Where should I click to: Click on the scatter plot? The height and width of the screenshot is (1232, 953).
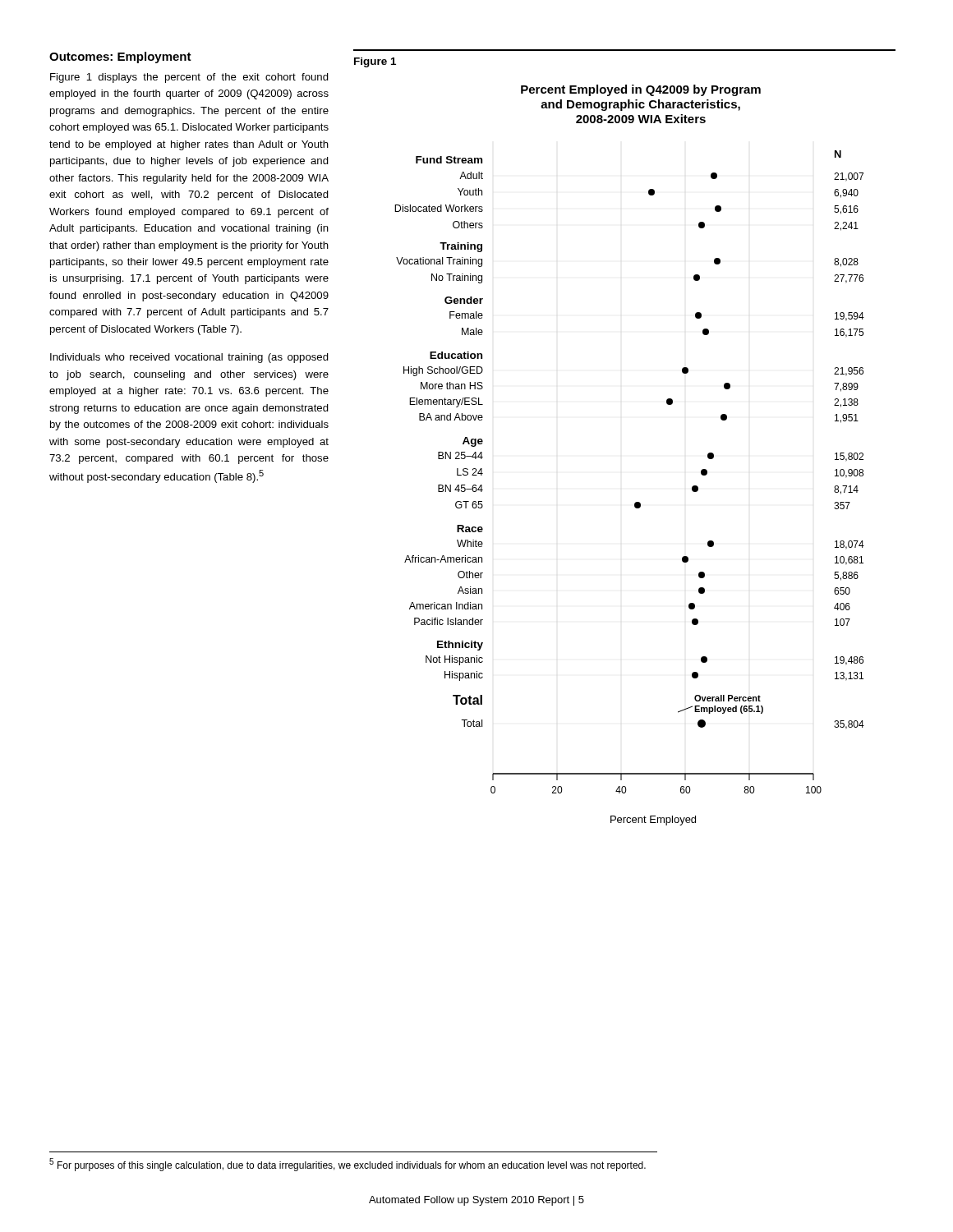[x=641, y=475]
